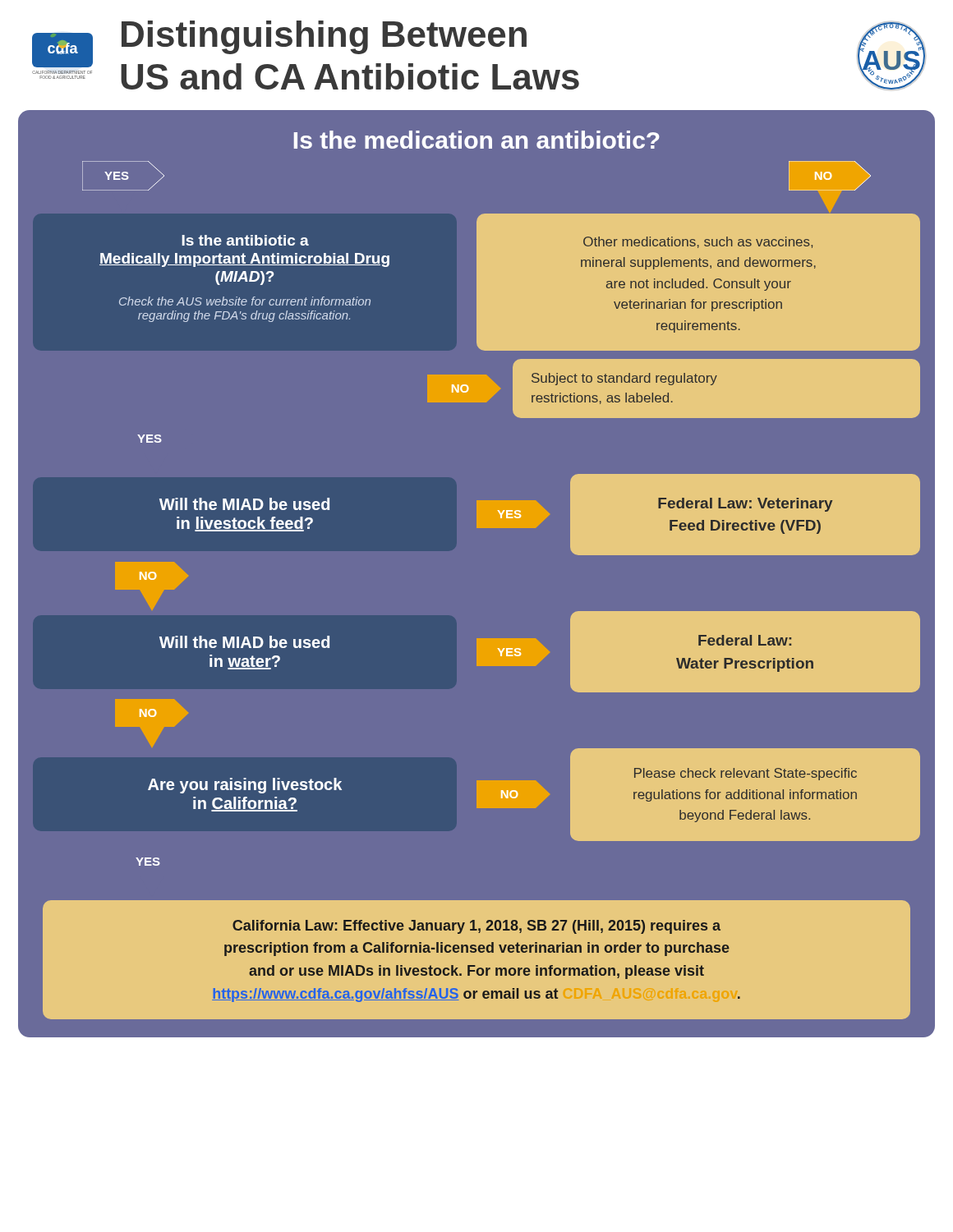This screenshot has height=1232, width=953.
Task: Locate the text block that says "California Law: Effective January 1, 2018,"
Action: [x=476, y=960]
